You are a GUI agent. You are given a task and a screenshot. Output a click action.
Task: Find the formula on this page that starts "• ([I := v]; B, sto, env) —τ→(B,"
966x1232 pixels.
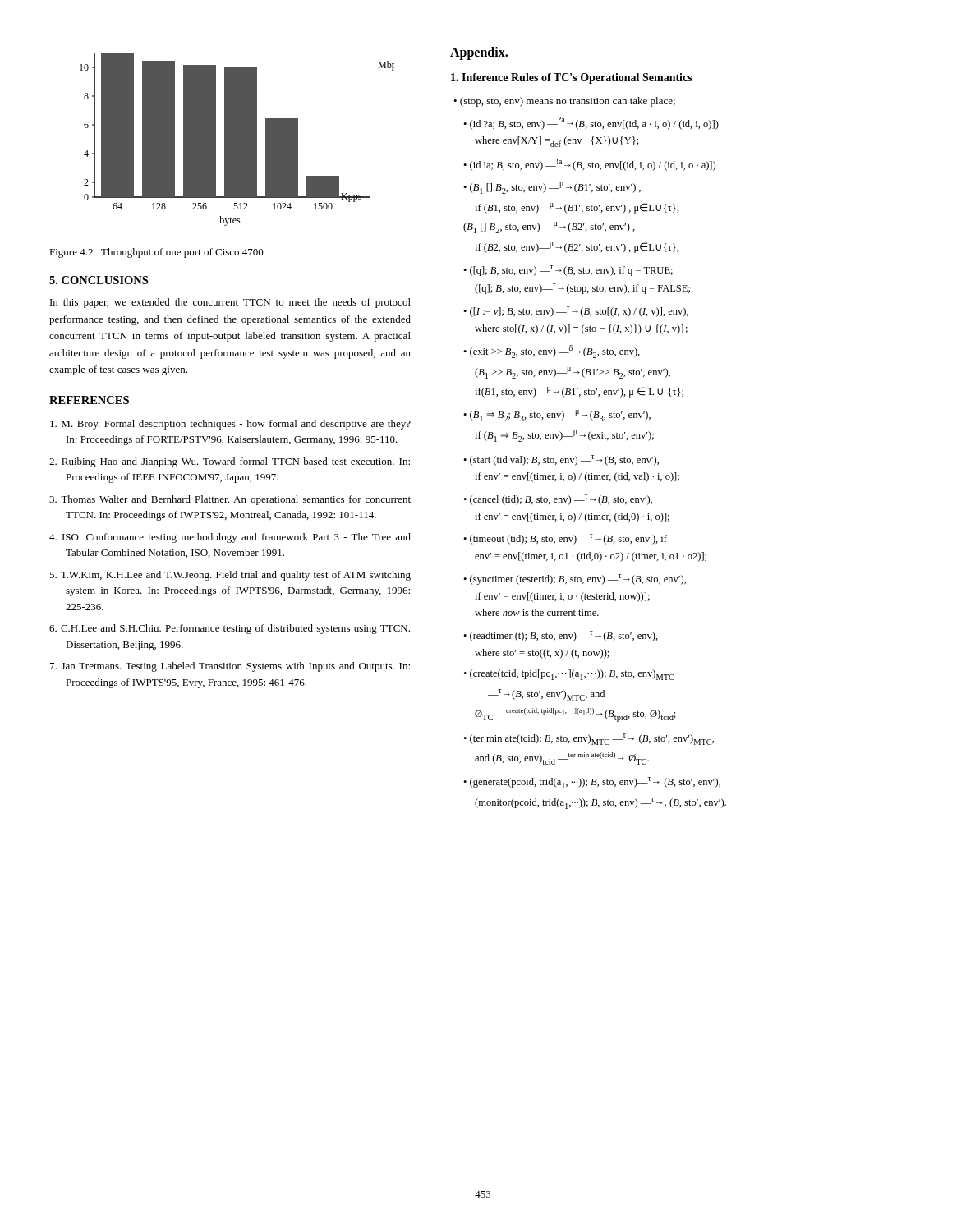click(x=576, y=319)
